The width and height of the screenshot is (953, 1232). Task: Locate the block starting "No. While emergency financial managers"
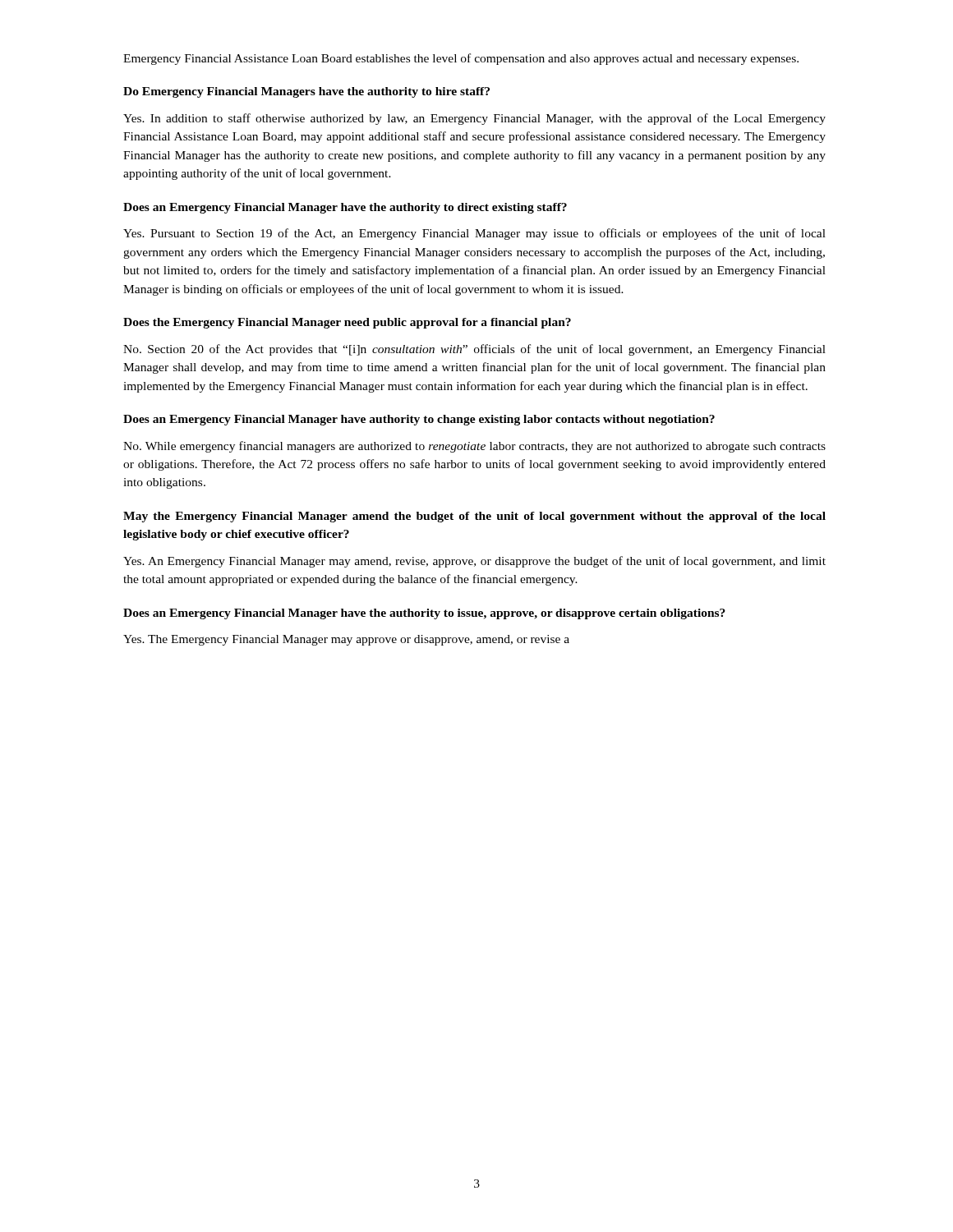click(x=474, y=464)
